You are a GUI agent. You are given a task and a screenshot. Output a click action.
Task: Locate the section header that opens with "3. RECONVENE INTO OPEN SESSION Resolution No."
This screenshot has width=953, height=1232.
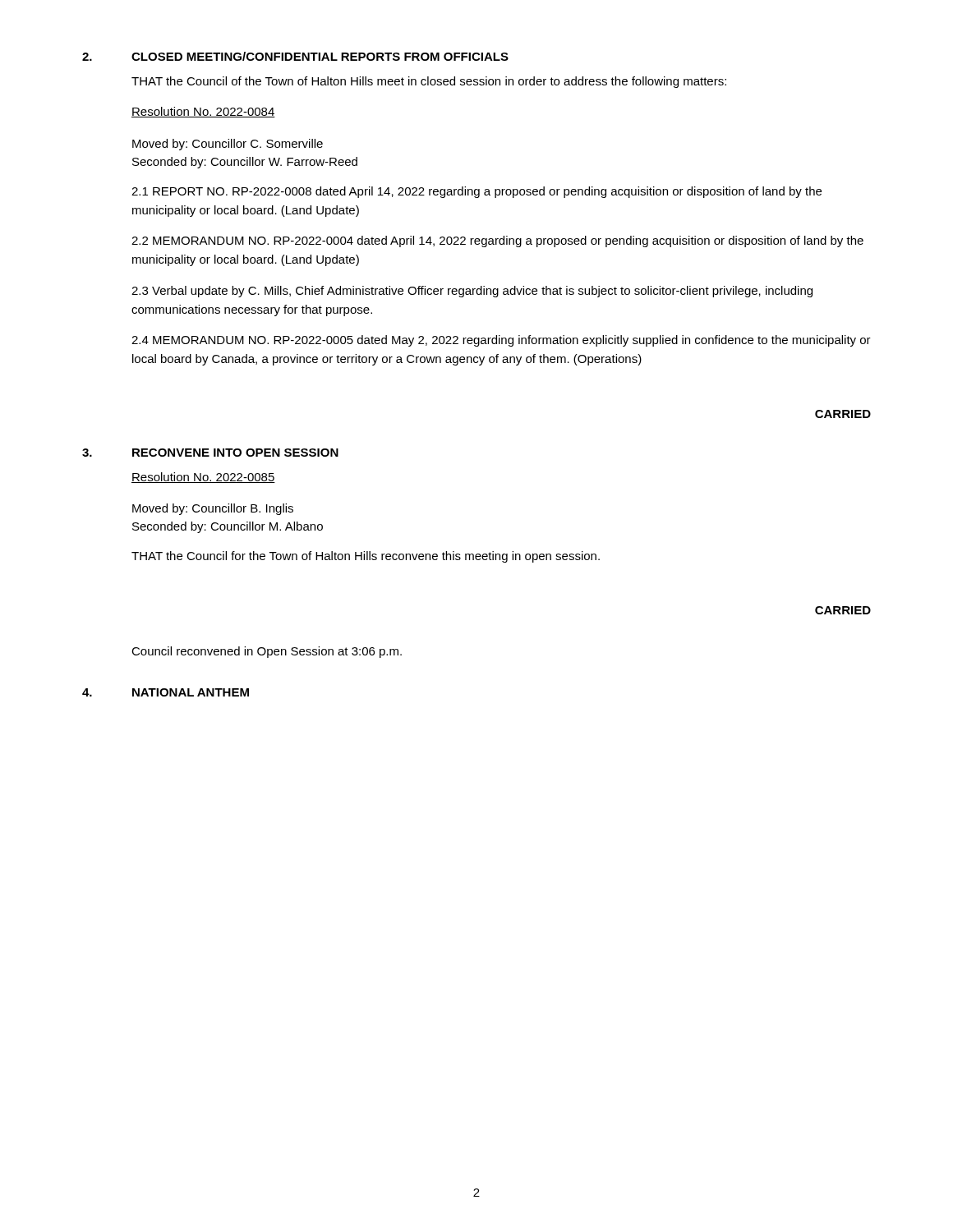click(210, 453)
